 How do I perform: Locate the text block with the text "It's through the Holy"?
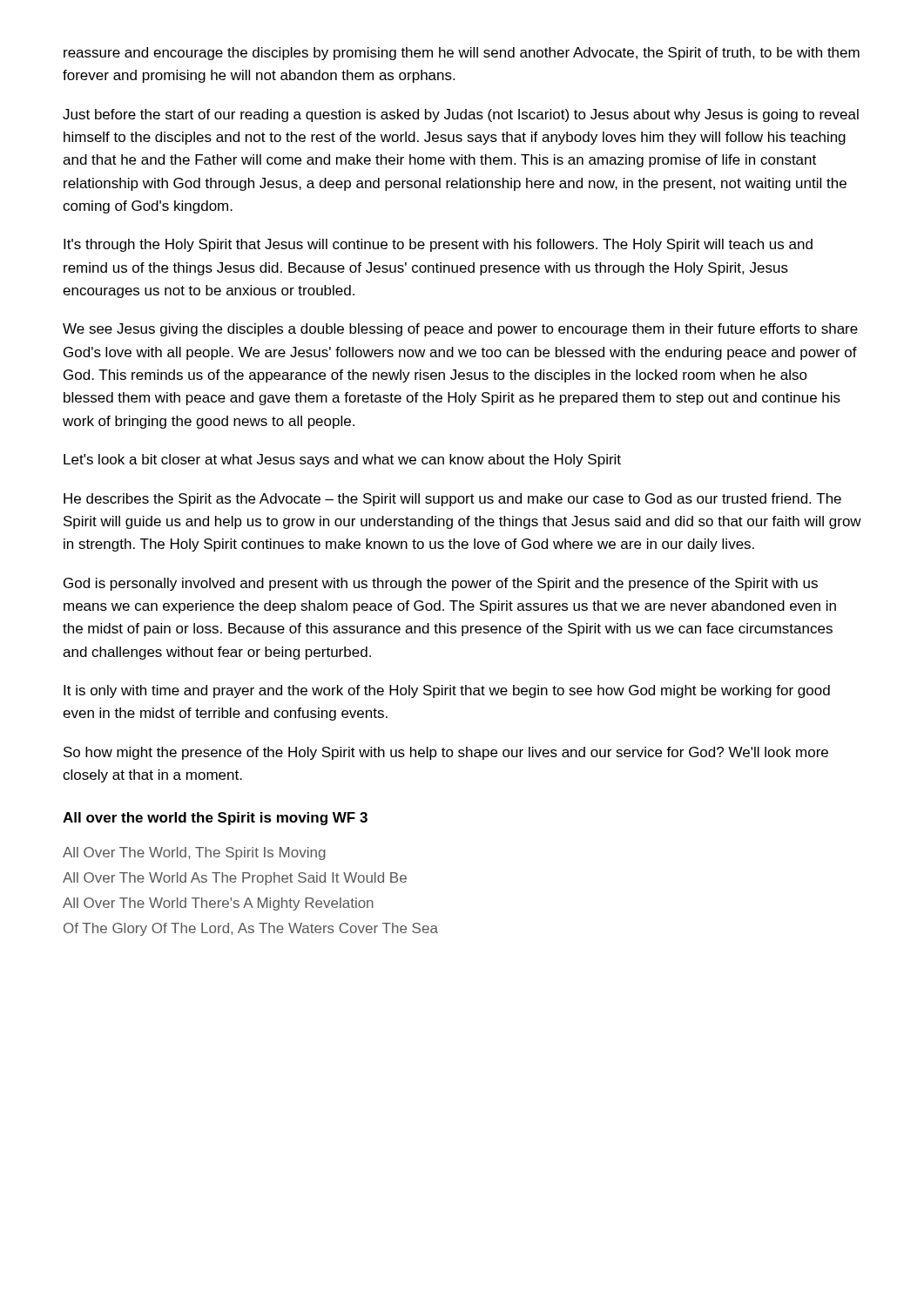[438, 268]
